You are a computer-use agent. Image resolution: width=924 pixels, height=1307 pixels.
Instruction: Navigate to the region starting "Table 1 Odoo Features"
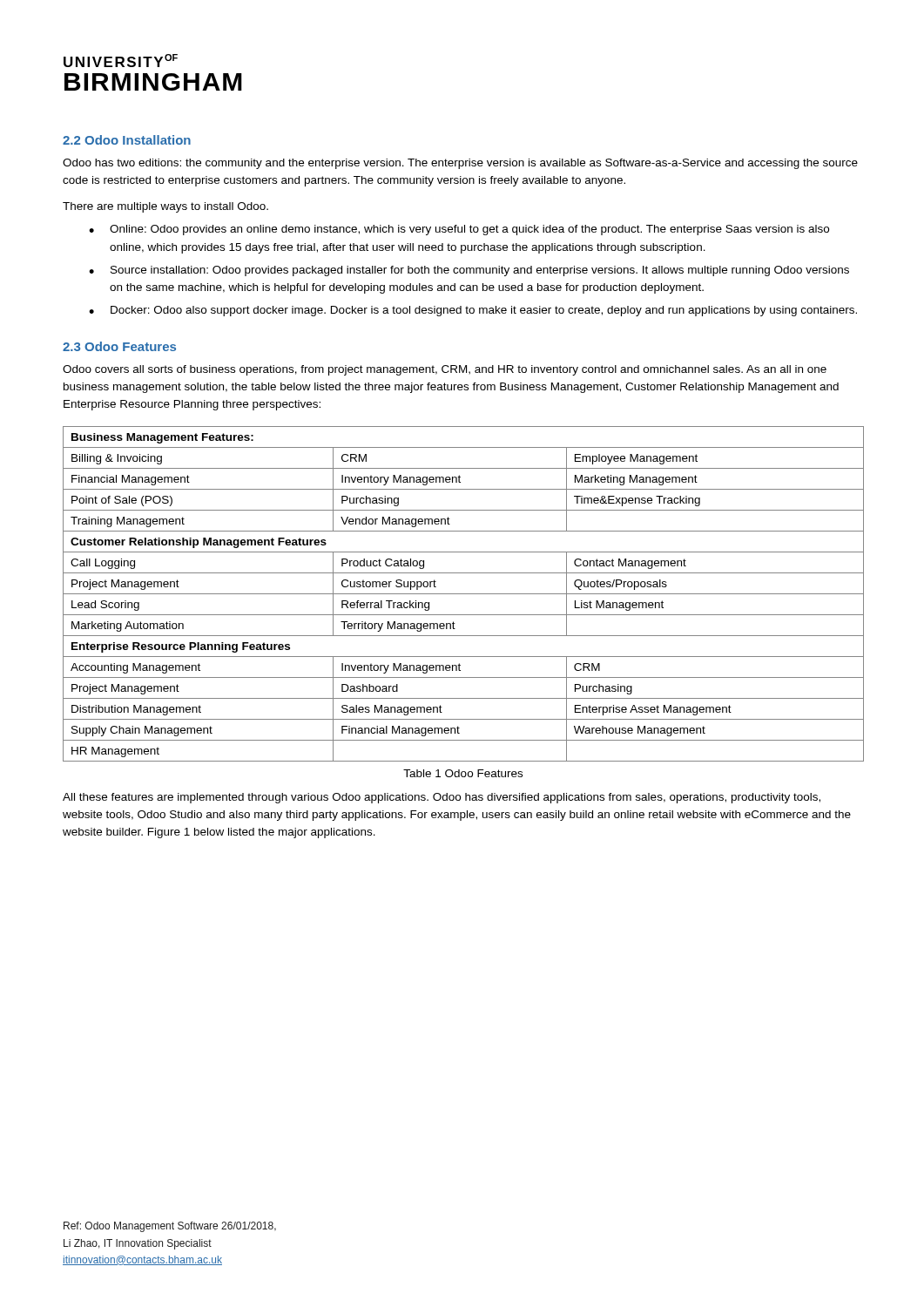pyautogui.click(x=463, y=773)
